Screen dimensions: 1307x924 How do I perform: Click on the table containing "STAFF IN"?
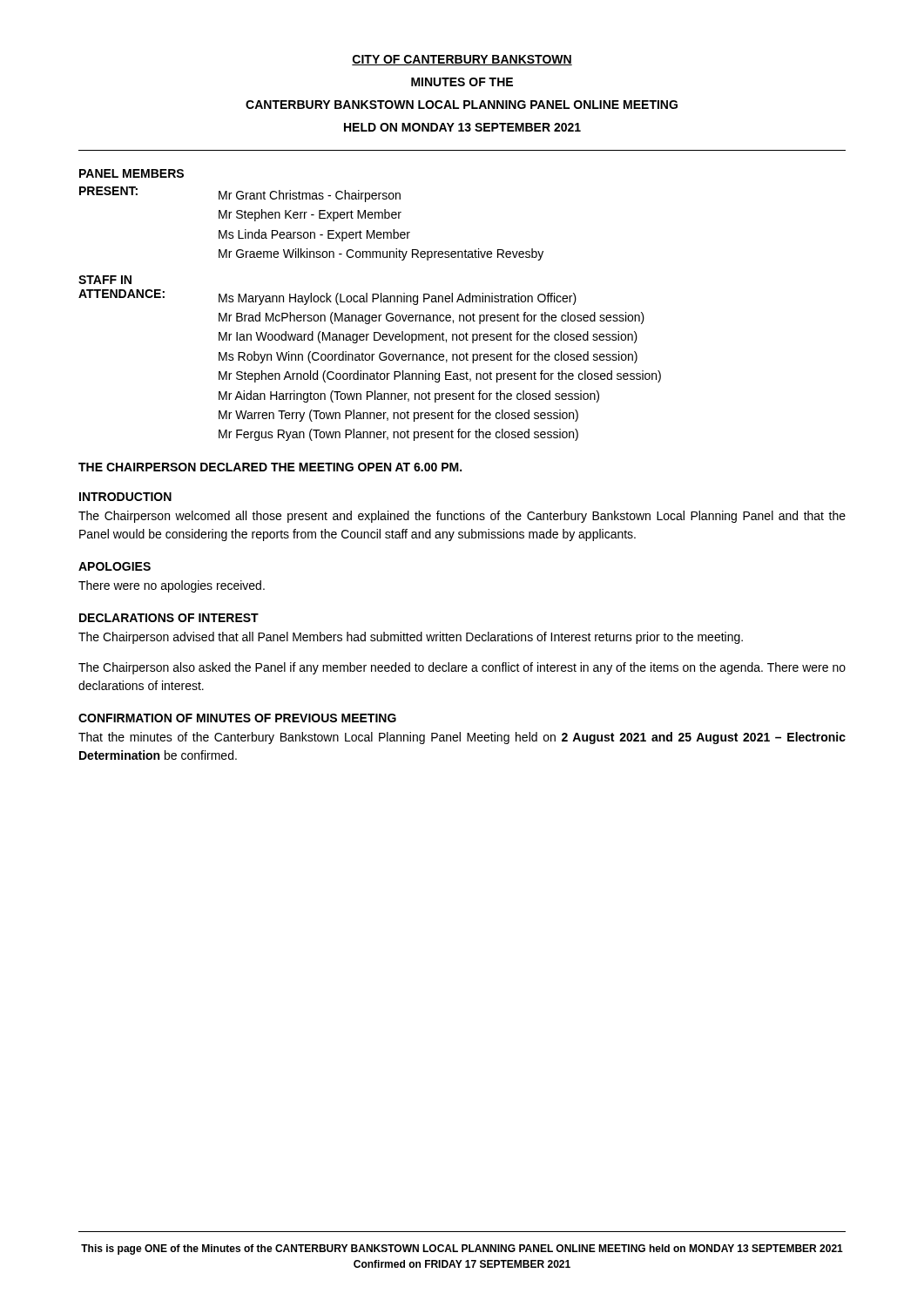click(x=462, y=306)
